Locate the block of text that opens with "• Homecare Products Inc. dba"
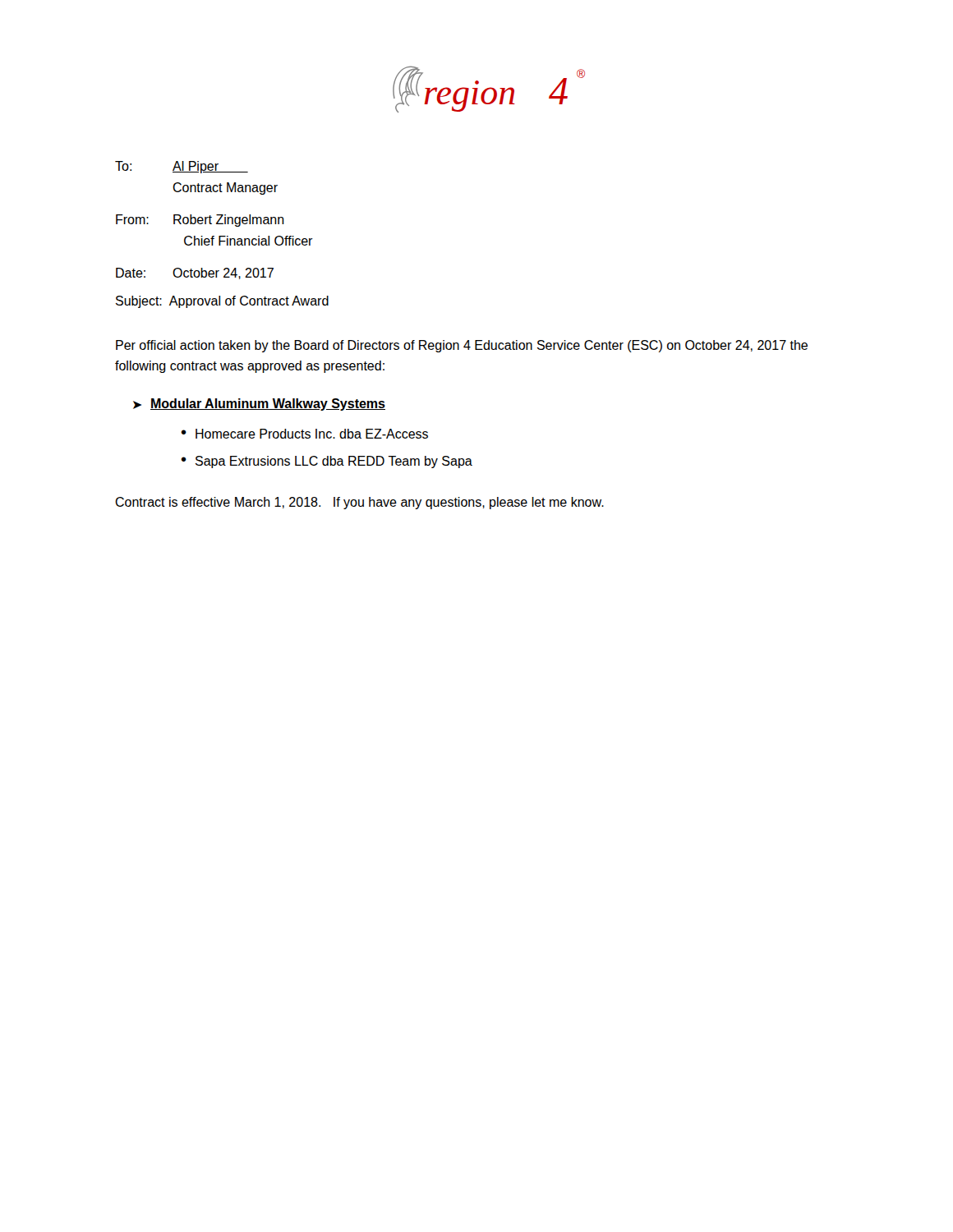953x1232 pixels. [305, 434]
